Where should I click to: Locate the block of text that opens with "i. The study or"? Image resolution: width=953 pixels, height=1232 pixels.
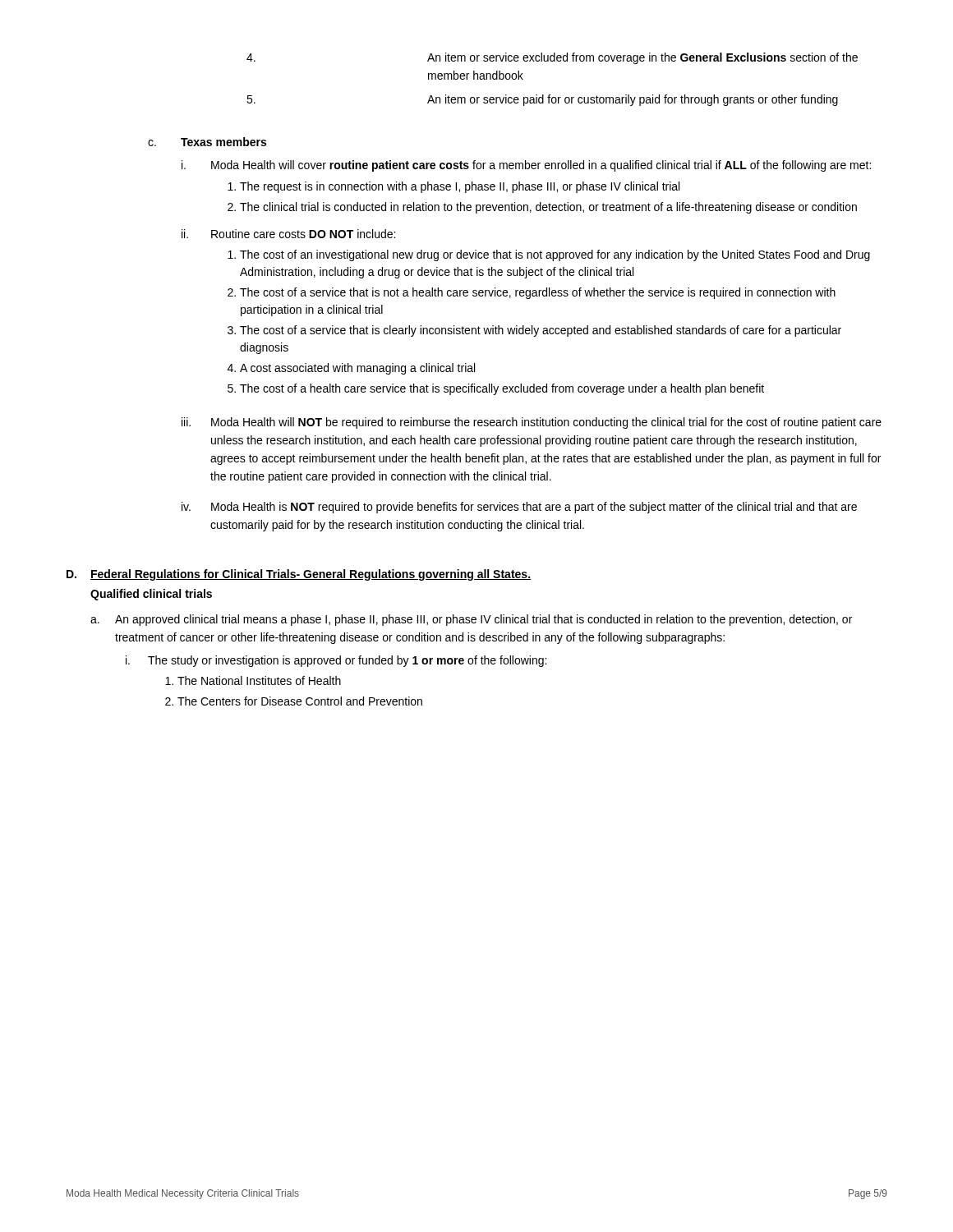point(336,683)
